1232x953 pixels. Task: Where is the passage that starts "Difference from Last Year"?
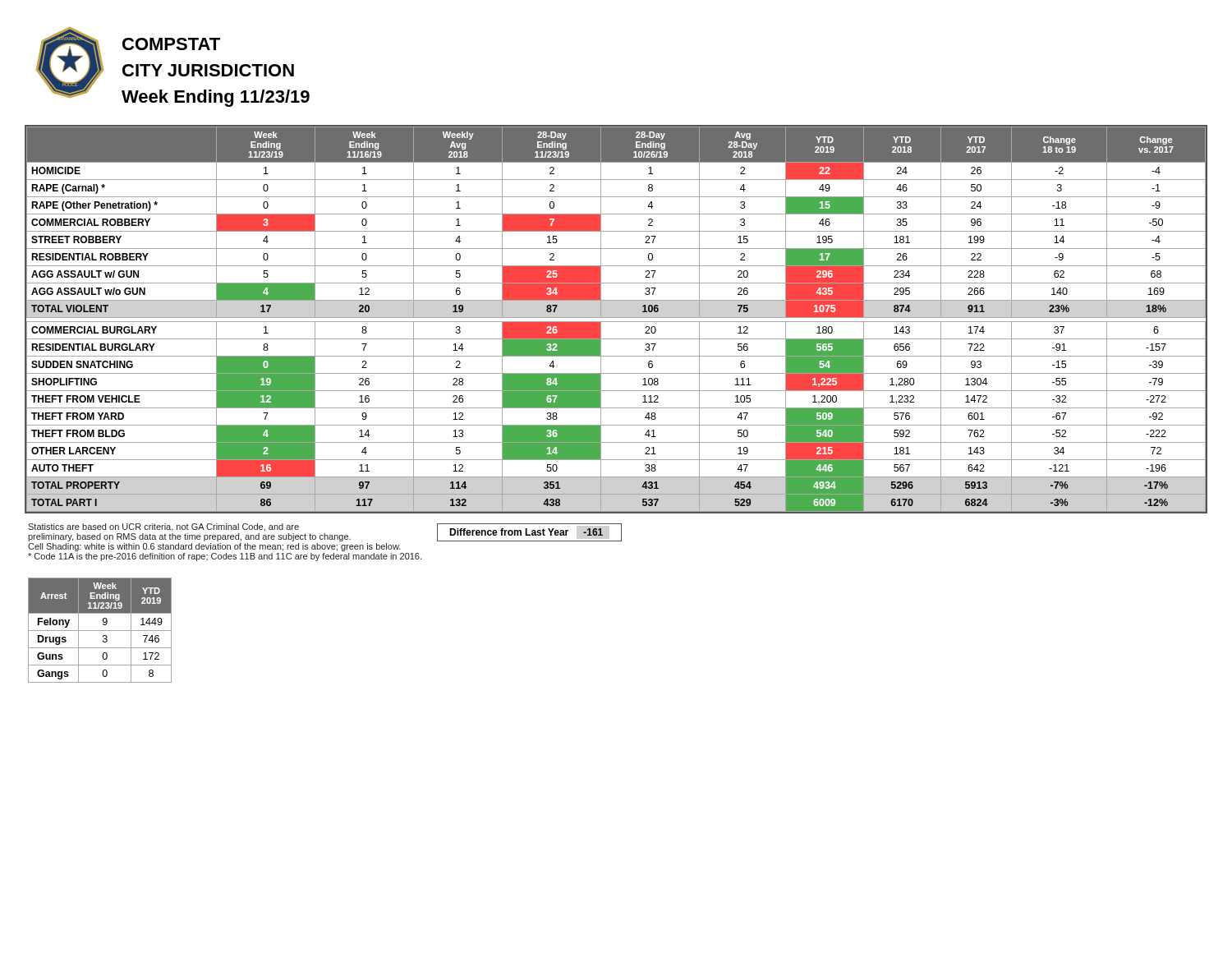click(x=529, y=532)
